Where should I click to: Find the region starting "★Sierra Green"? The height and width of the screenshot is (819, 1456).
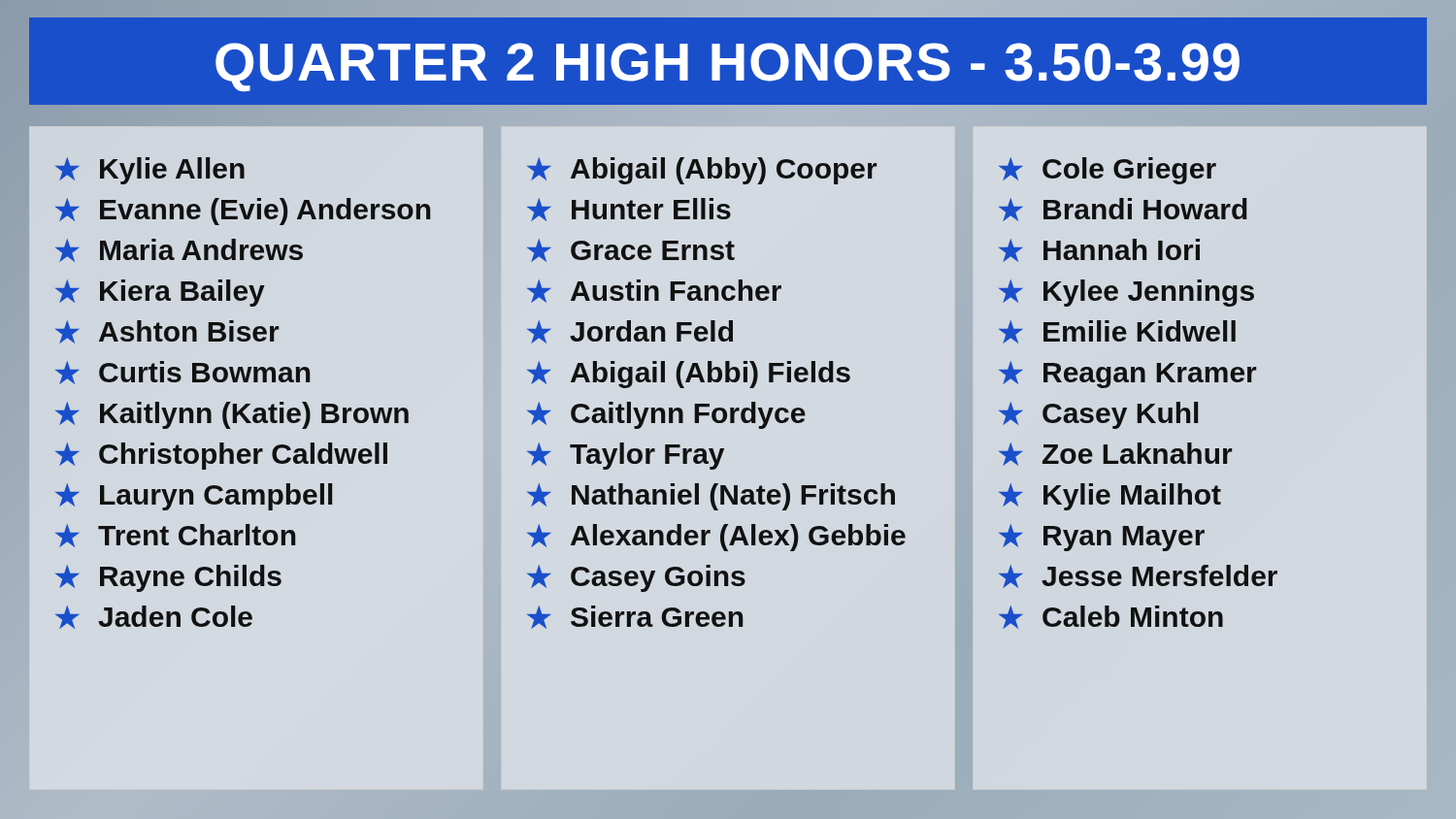[x=633, y=617]
